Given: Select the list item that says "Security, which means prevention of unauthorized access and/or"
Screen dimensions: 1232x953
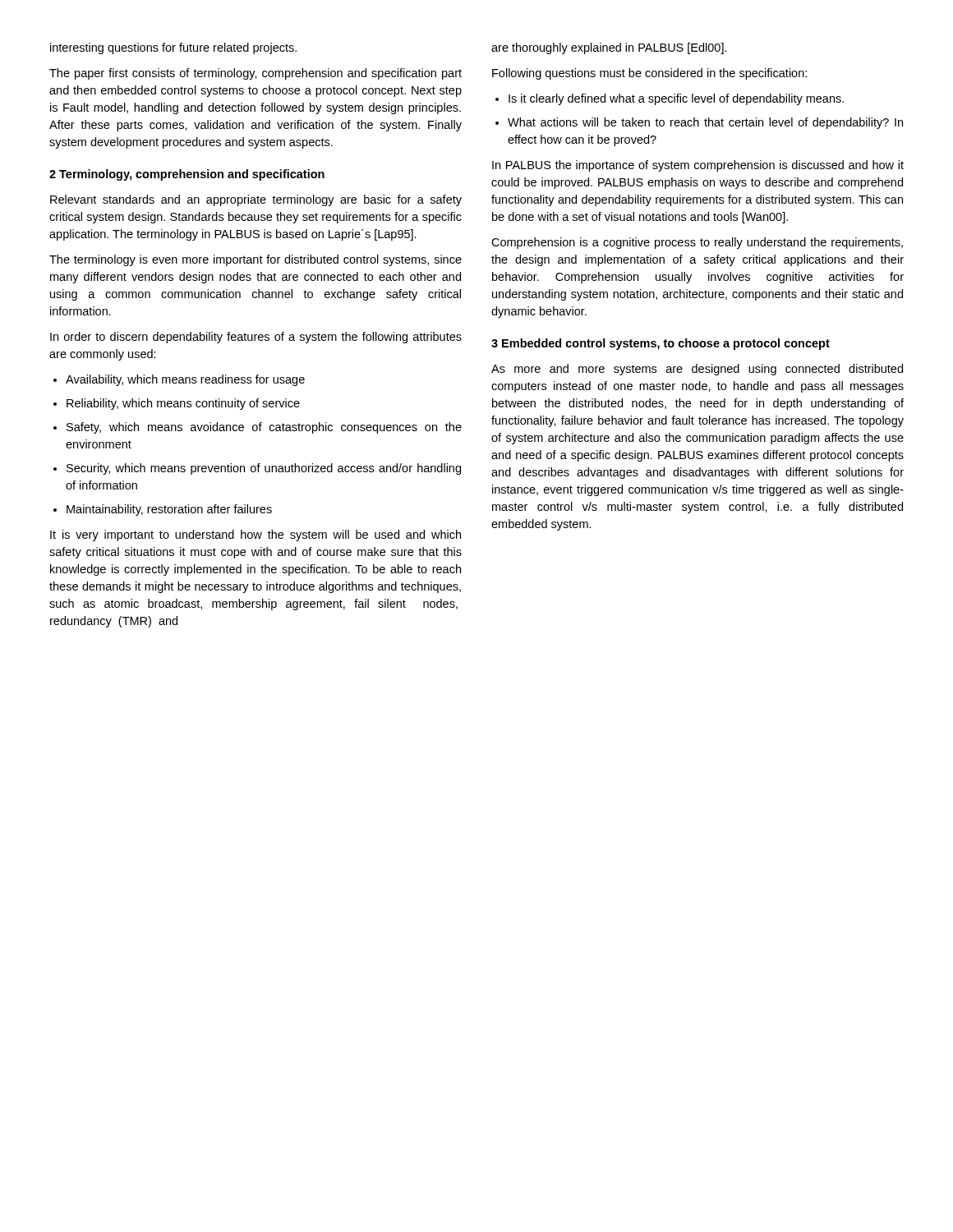Looking at the screenshot, I should tap(264, 477).
